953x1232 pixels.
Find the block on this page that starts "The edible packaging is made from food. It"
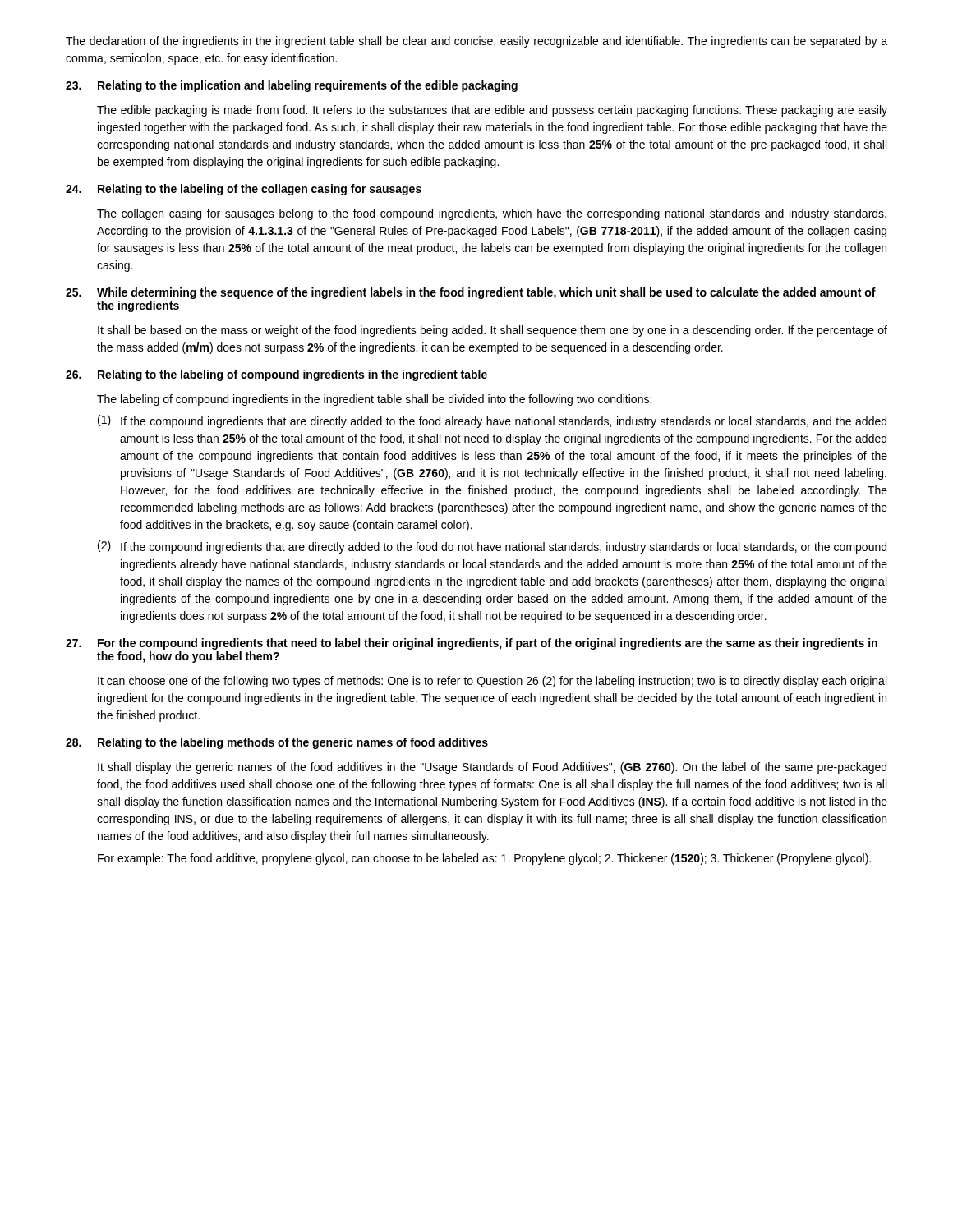click(x=492, y=136)
